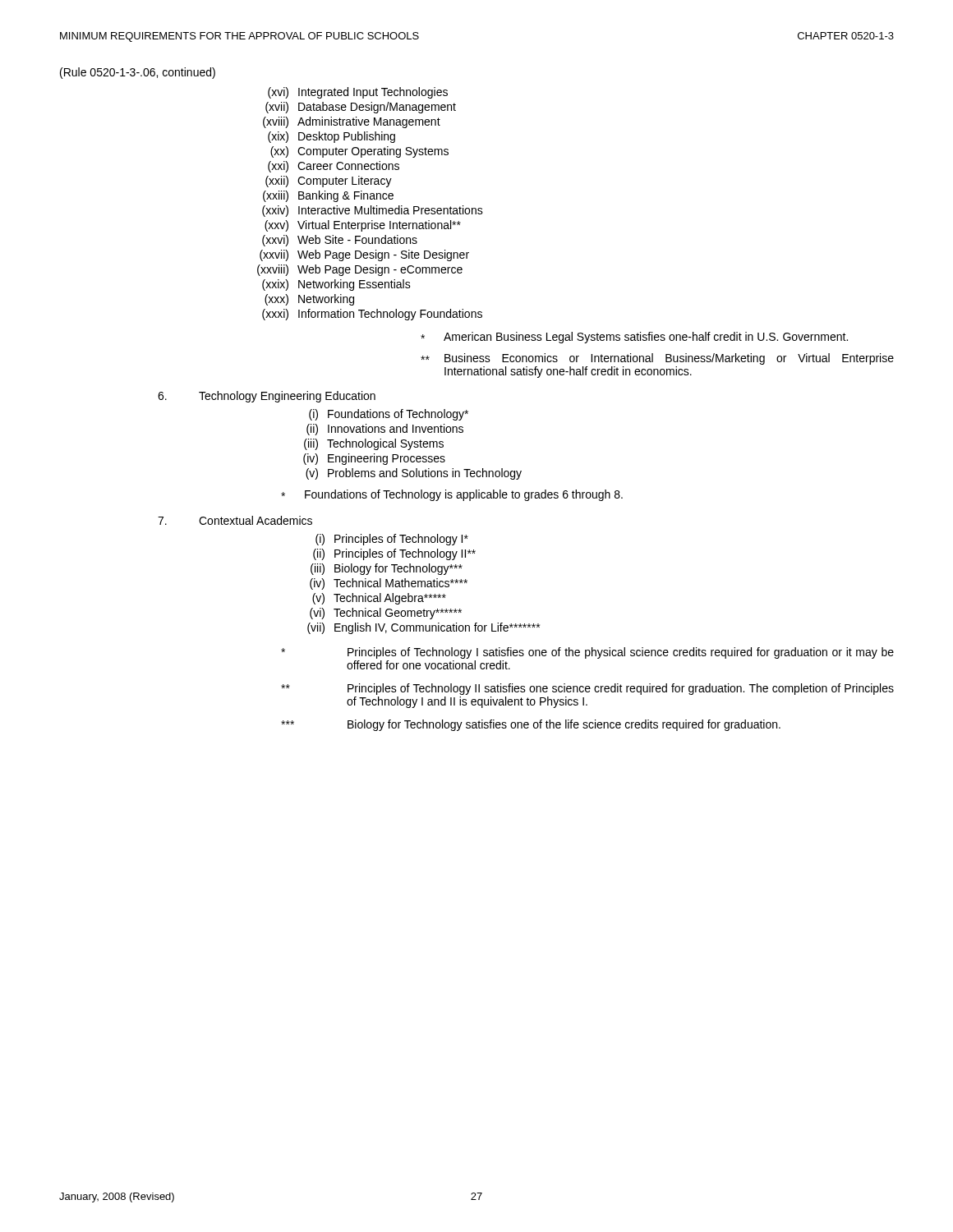Find the element starting "(xxii) Computer Literacy"

(329, 182)
